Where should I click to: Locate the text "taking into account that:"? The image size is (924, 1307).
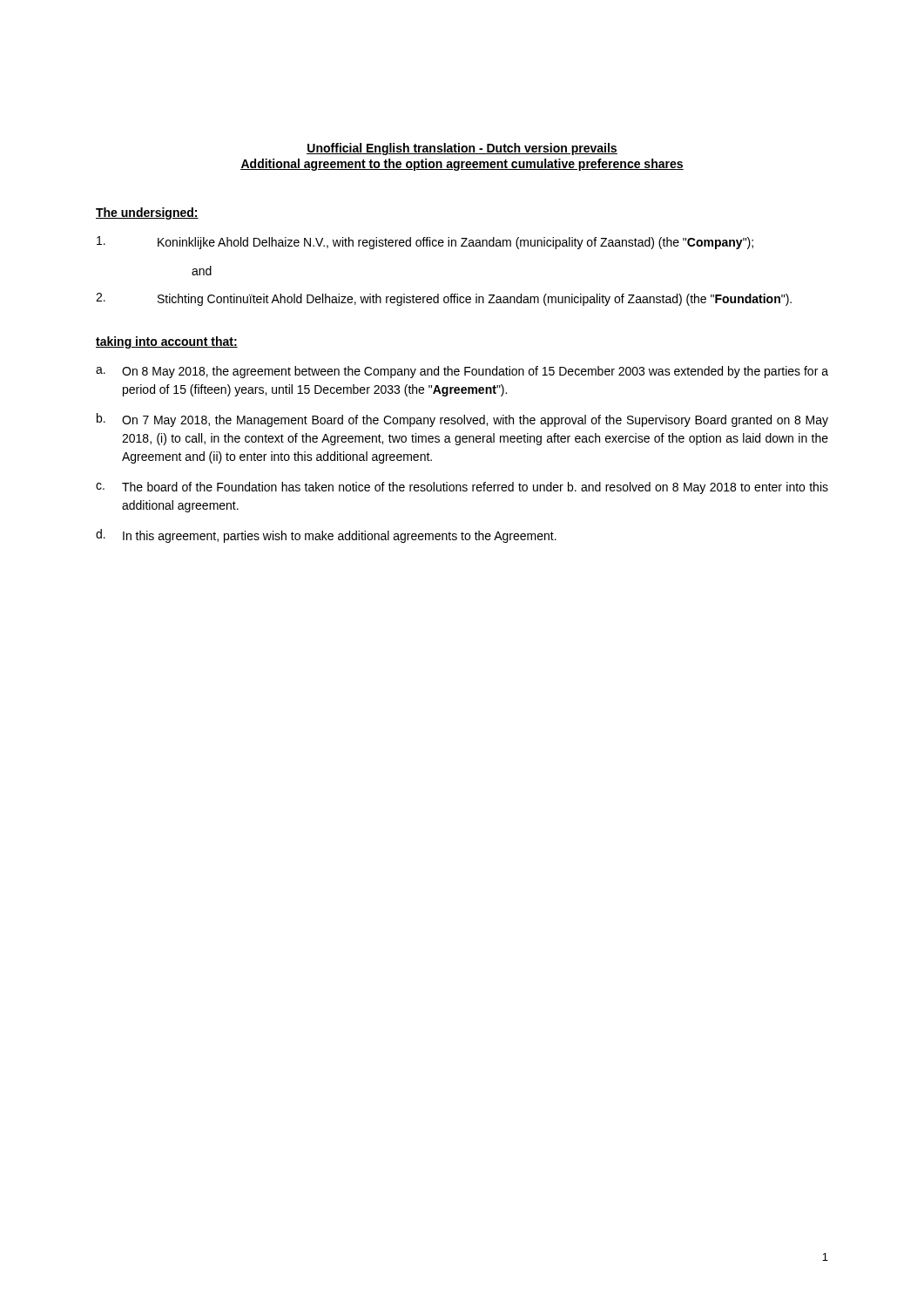tap(167, 342)
